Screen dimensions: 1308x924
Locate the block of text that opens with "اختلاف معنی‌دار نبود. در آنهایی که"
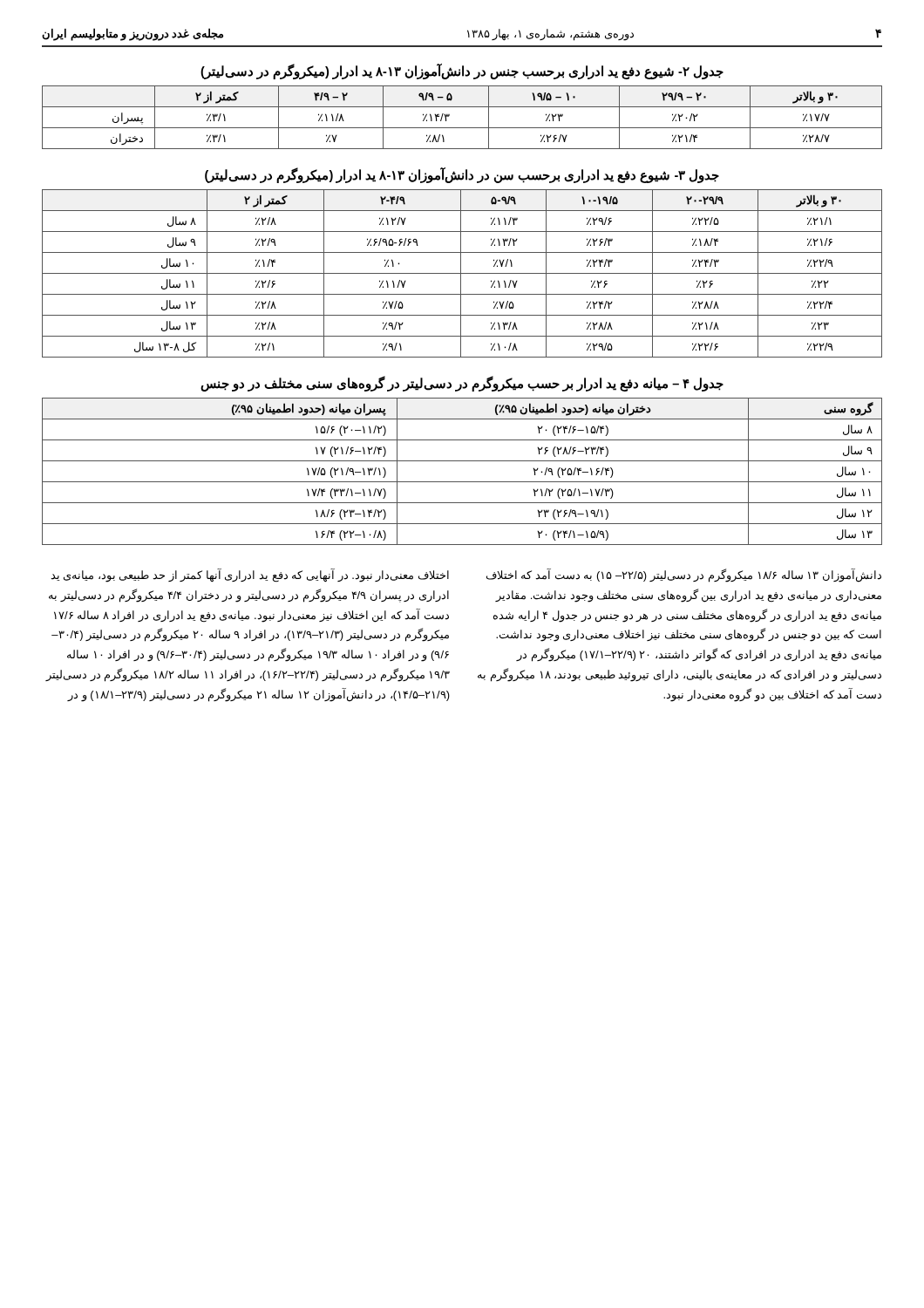pos(248,635)
